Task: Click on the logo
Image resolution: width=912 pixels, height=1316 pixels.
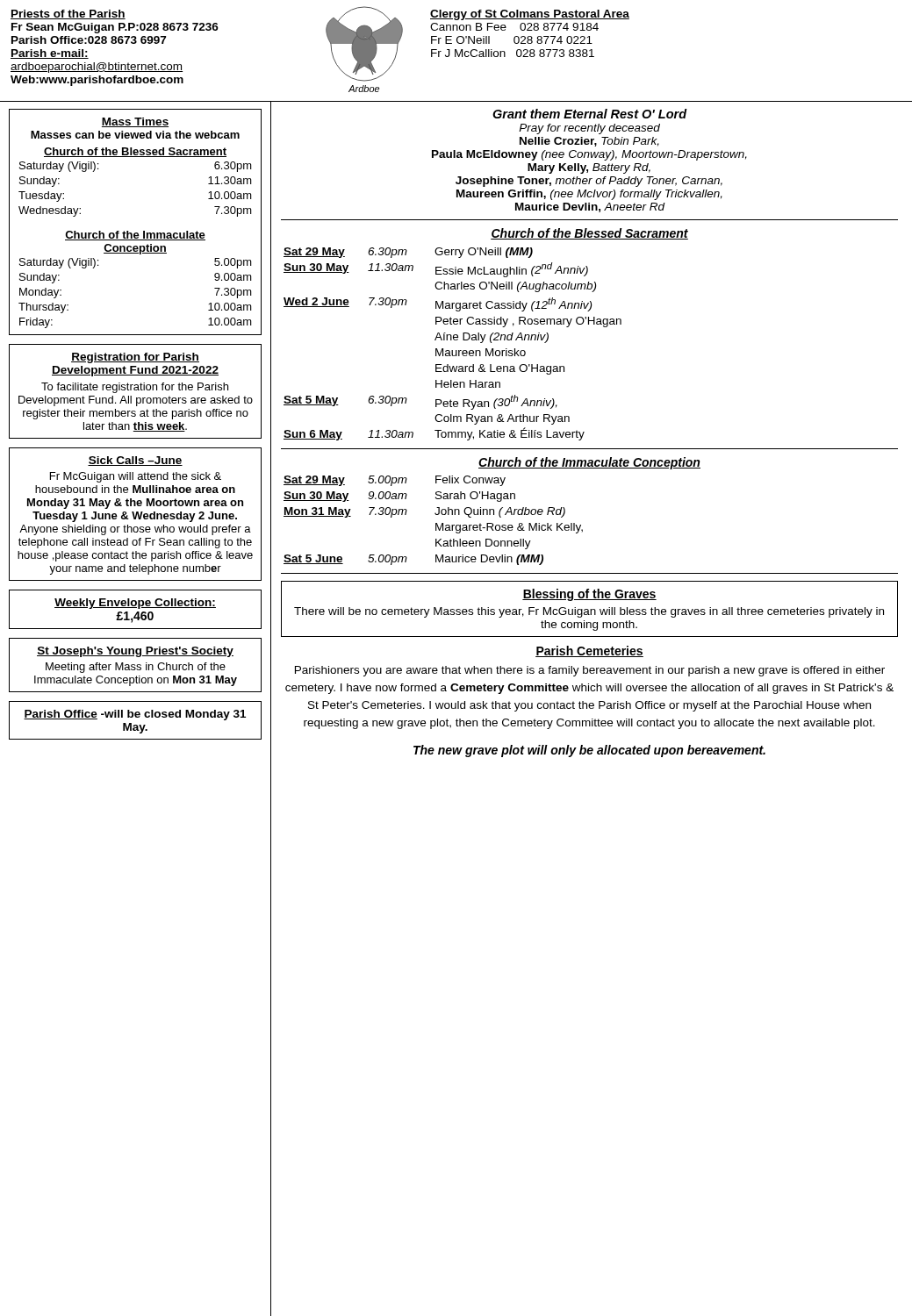Action: (x=364, y=53)
